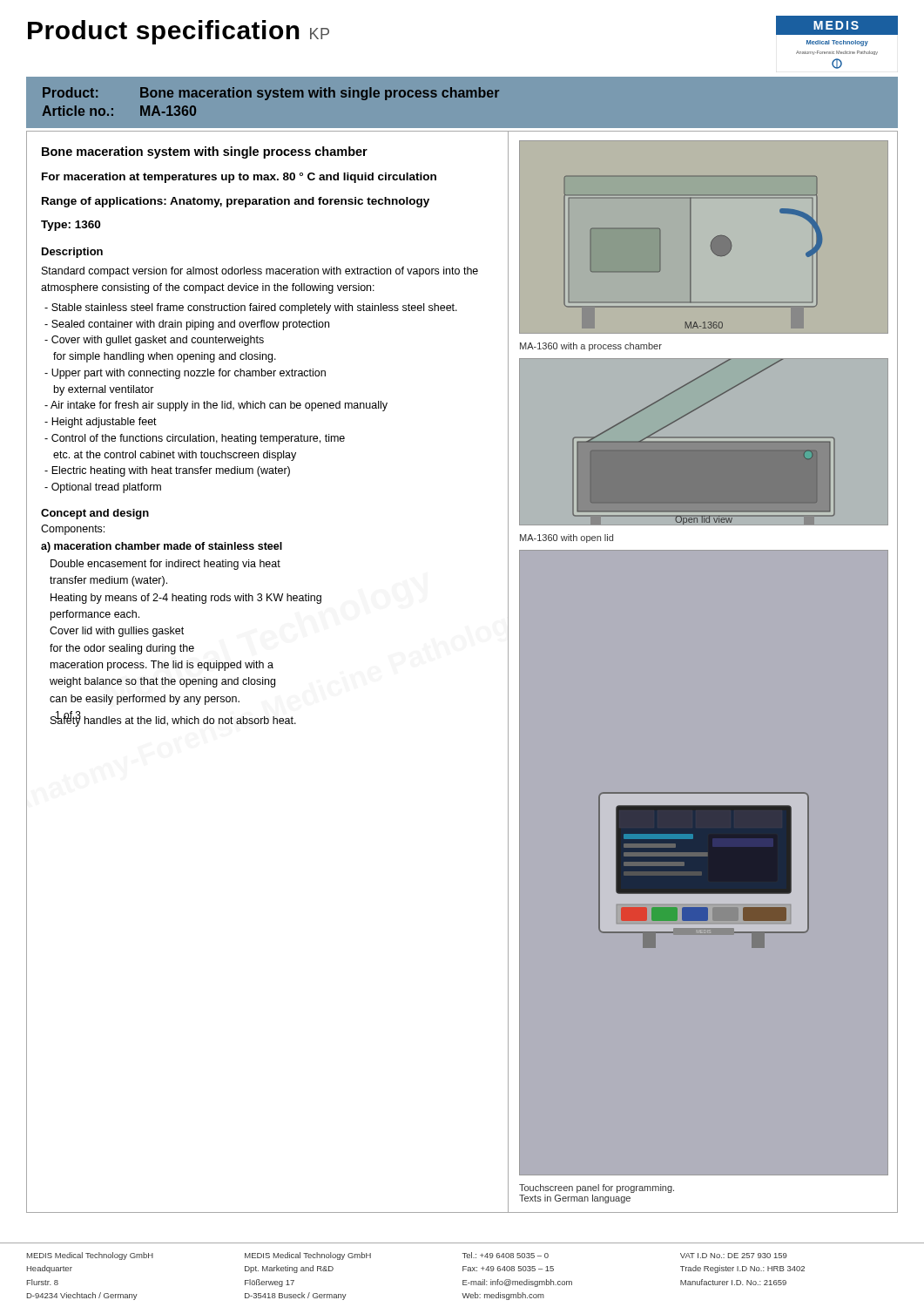The height and width of the screenshot is (1307, 924).
Task: Locate the text block starting "Standard compact version for almost"
Action: tap(260, 279)
